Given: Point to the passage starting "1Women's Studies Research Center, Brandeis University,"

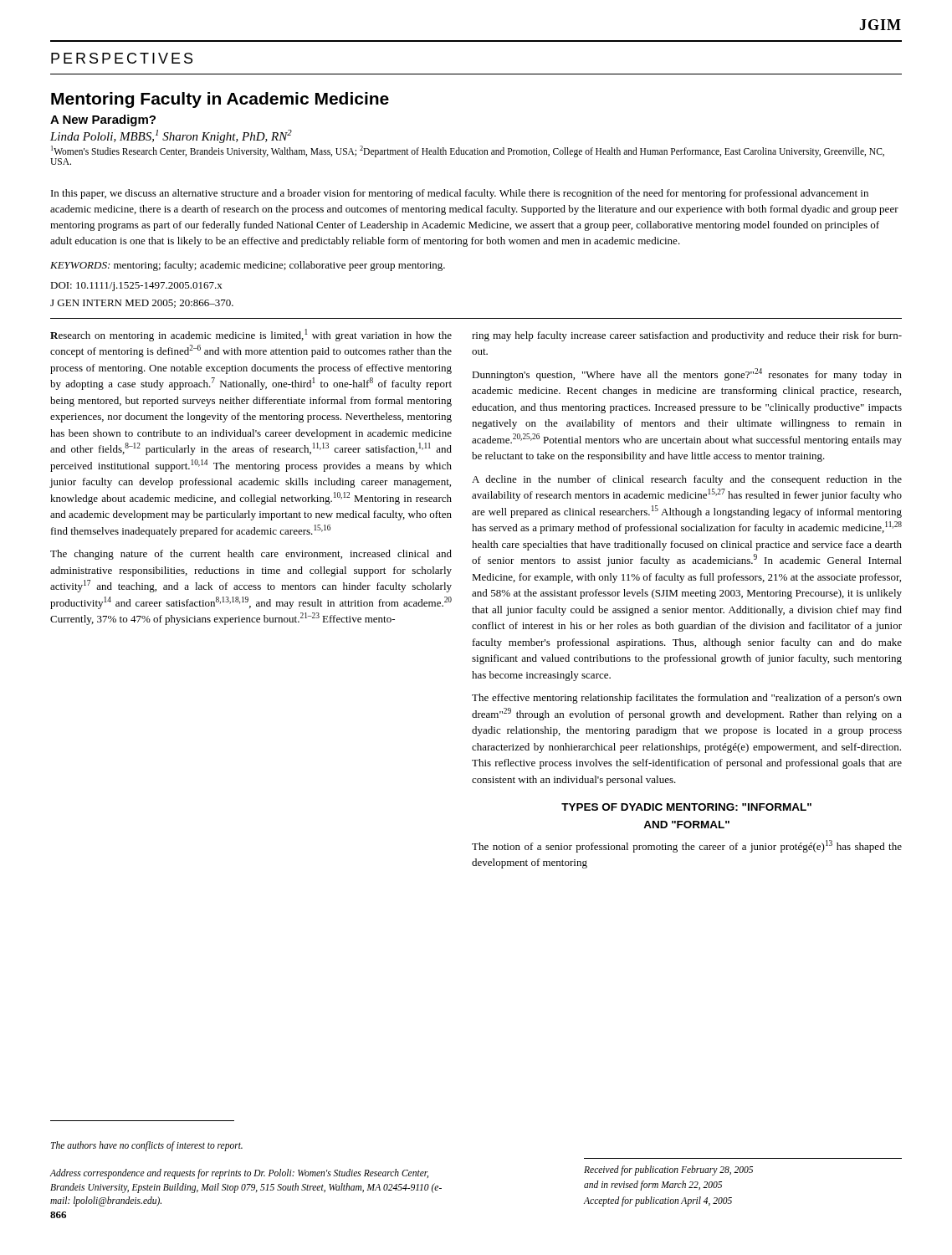Looking at the screenshot, I should (x=467, y=156).
